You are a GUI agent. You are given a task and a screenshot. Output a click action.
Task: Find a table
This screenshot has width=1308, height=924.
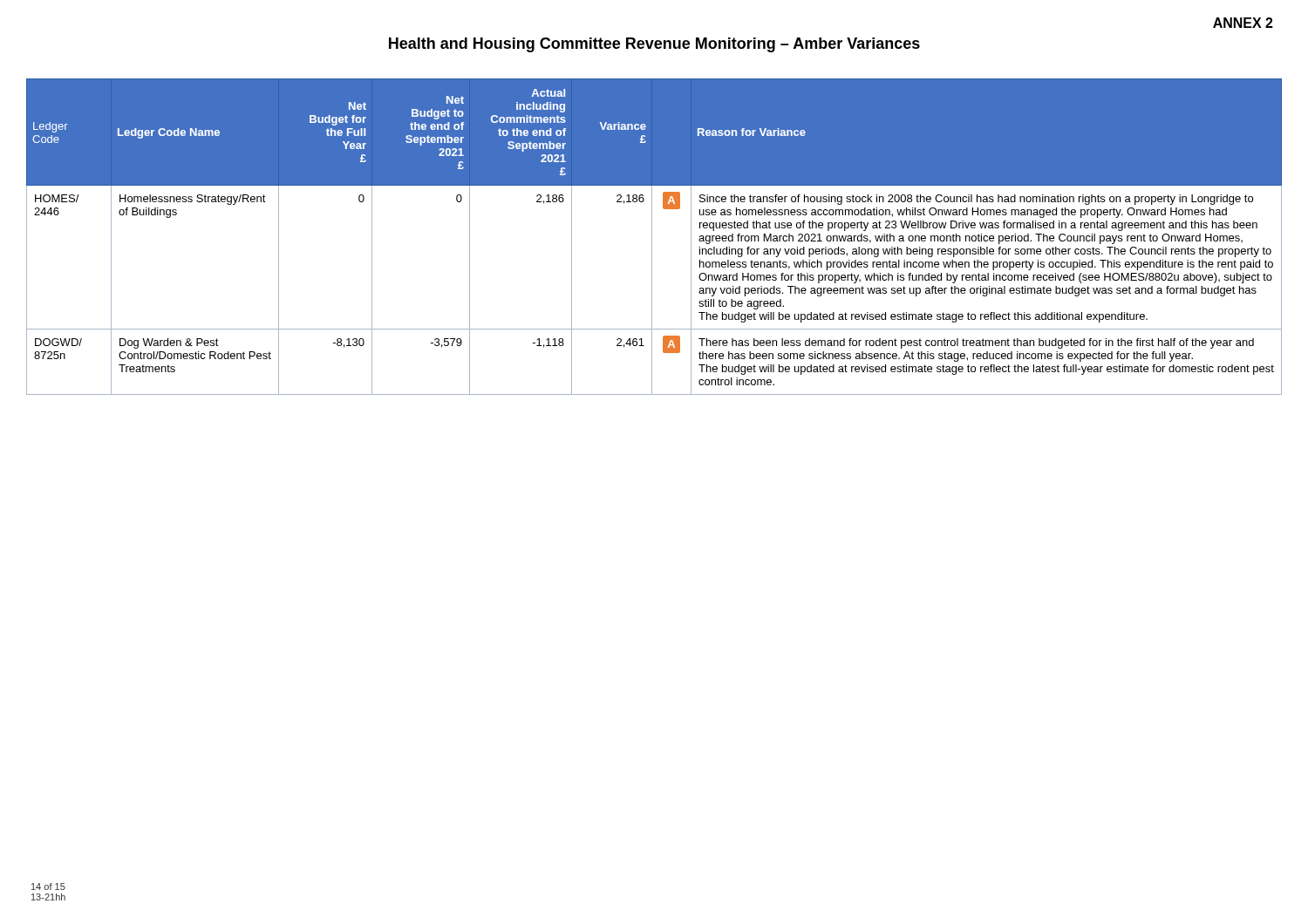pos(654,237)
